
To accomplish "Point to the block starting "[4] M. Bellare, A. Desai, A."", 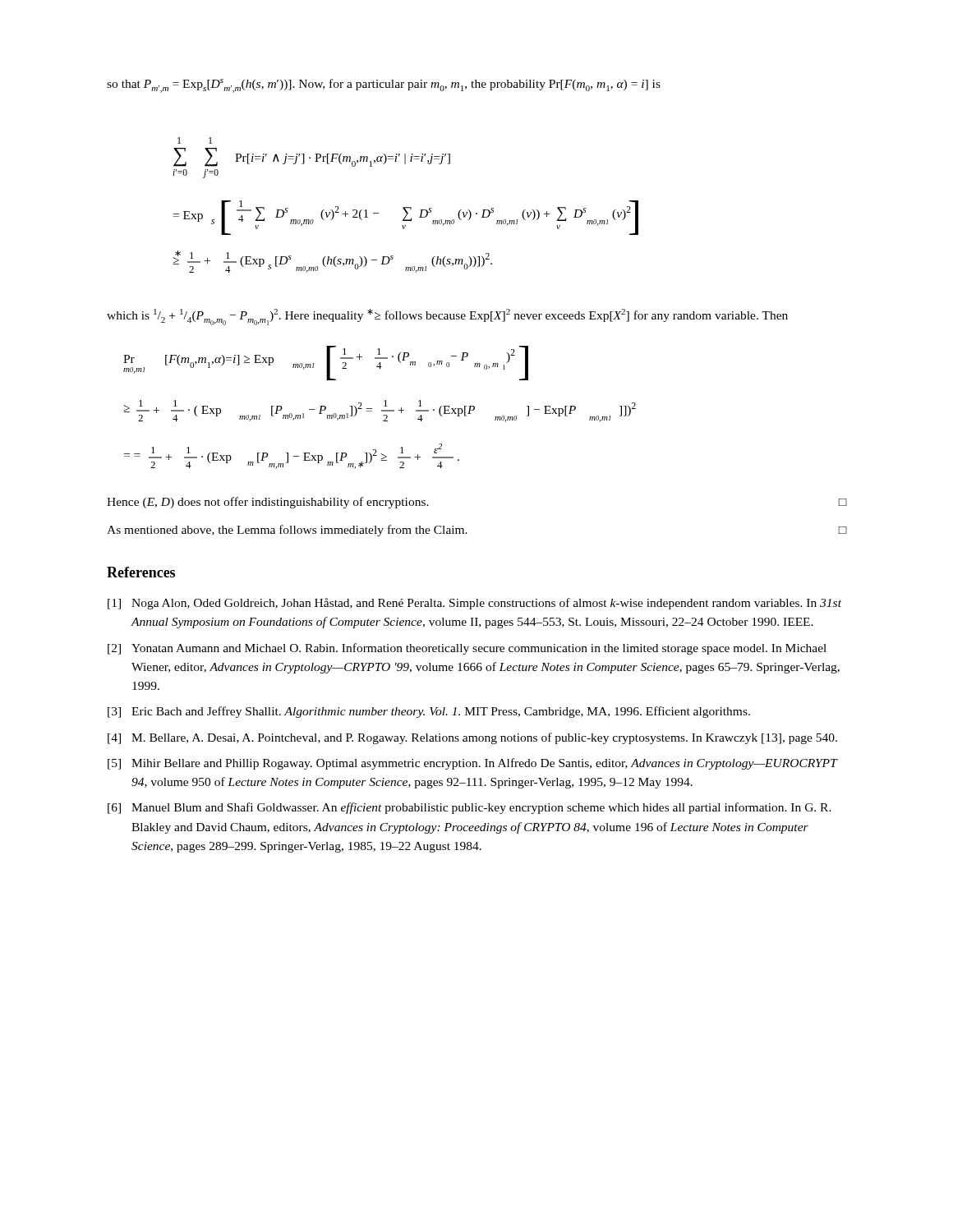I will tap(476, 737).
